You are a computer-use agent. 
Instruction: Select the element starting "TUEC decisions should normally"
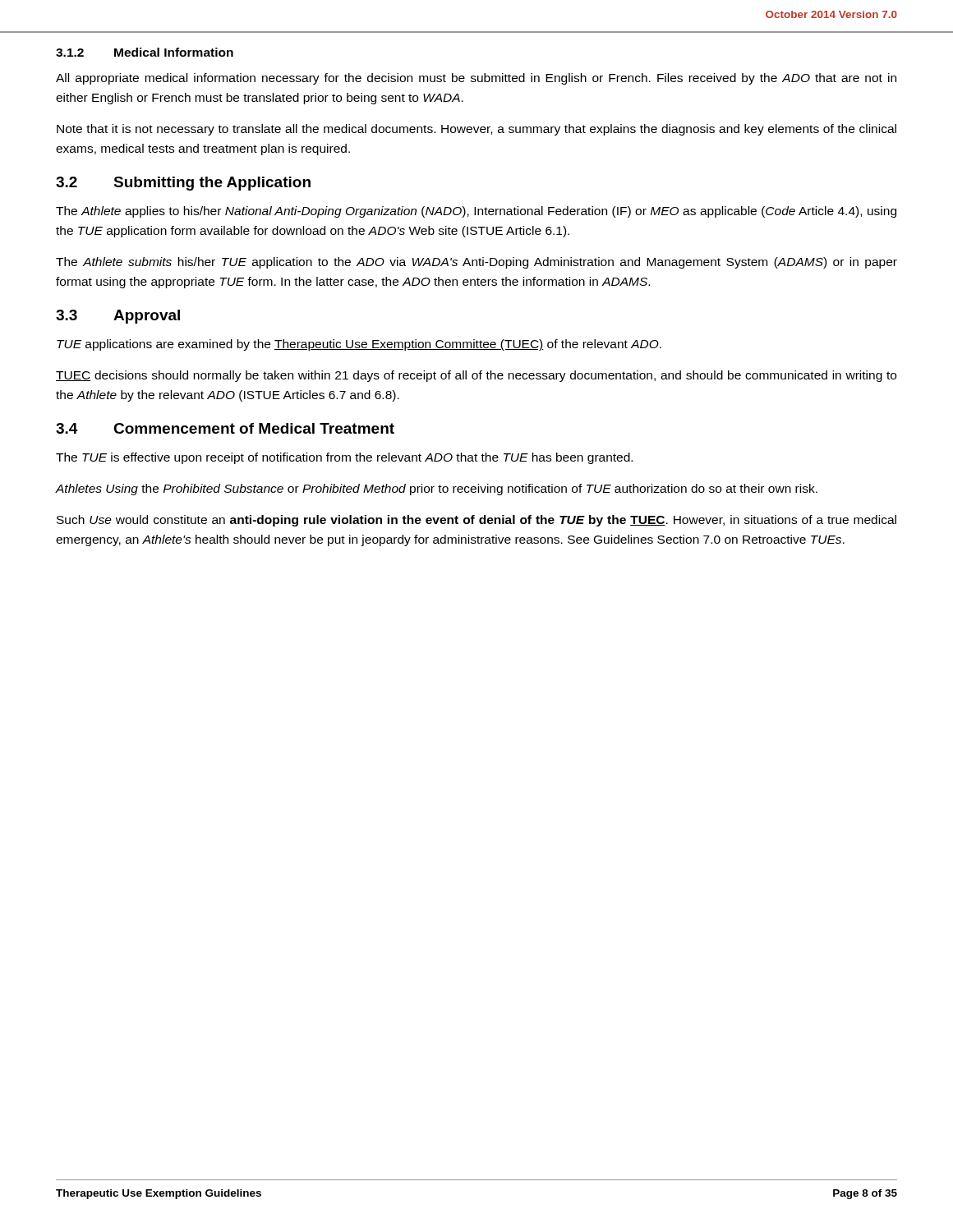[476, 385]
